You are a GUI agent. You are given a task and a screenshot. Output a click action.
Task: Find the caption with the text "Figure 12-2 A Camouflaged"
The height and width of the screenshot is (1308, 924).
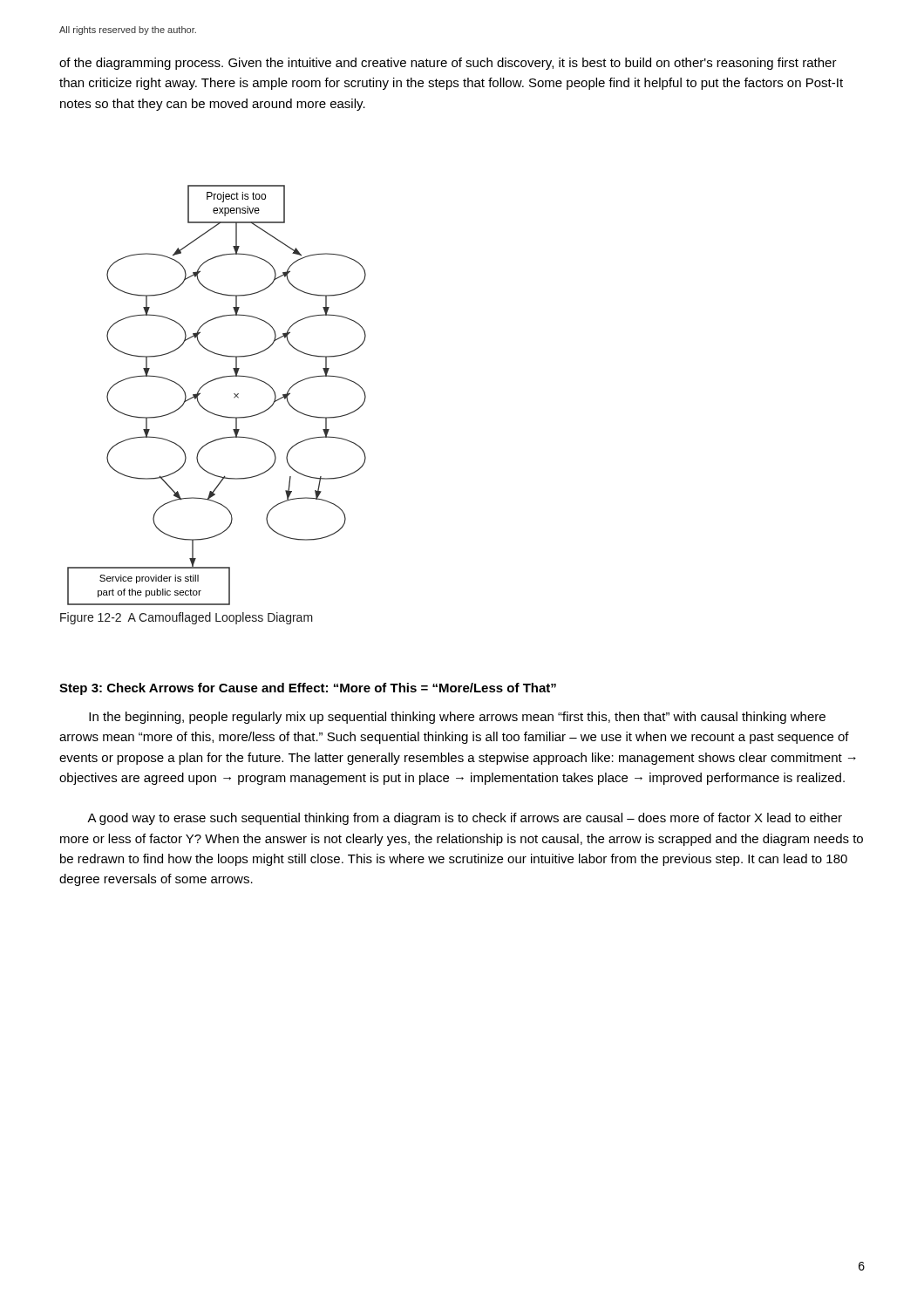tap(186, 617)
